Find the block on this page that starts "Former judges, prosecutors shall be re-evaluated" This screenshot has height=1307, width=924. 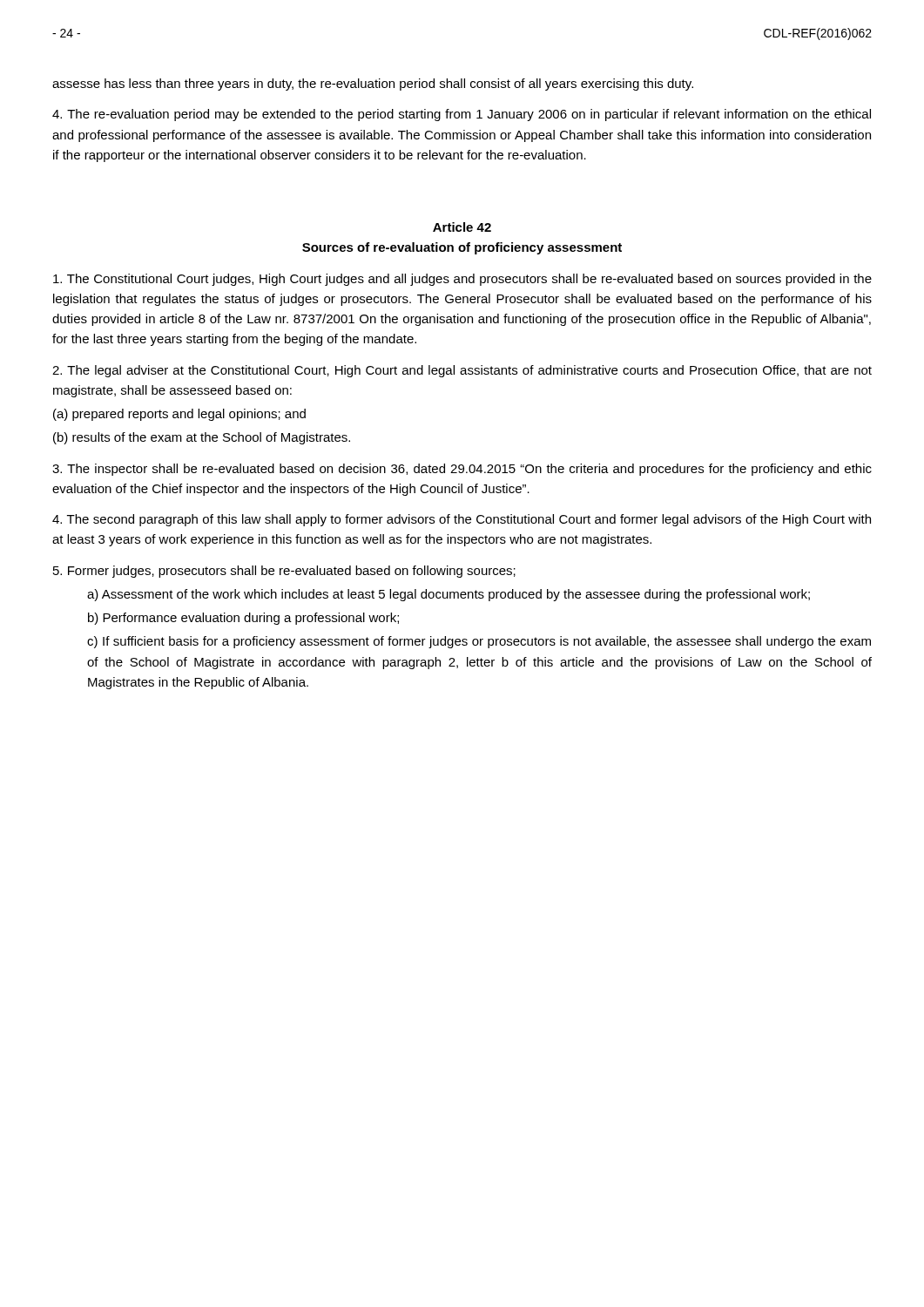click(284, 570)
